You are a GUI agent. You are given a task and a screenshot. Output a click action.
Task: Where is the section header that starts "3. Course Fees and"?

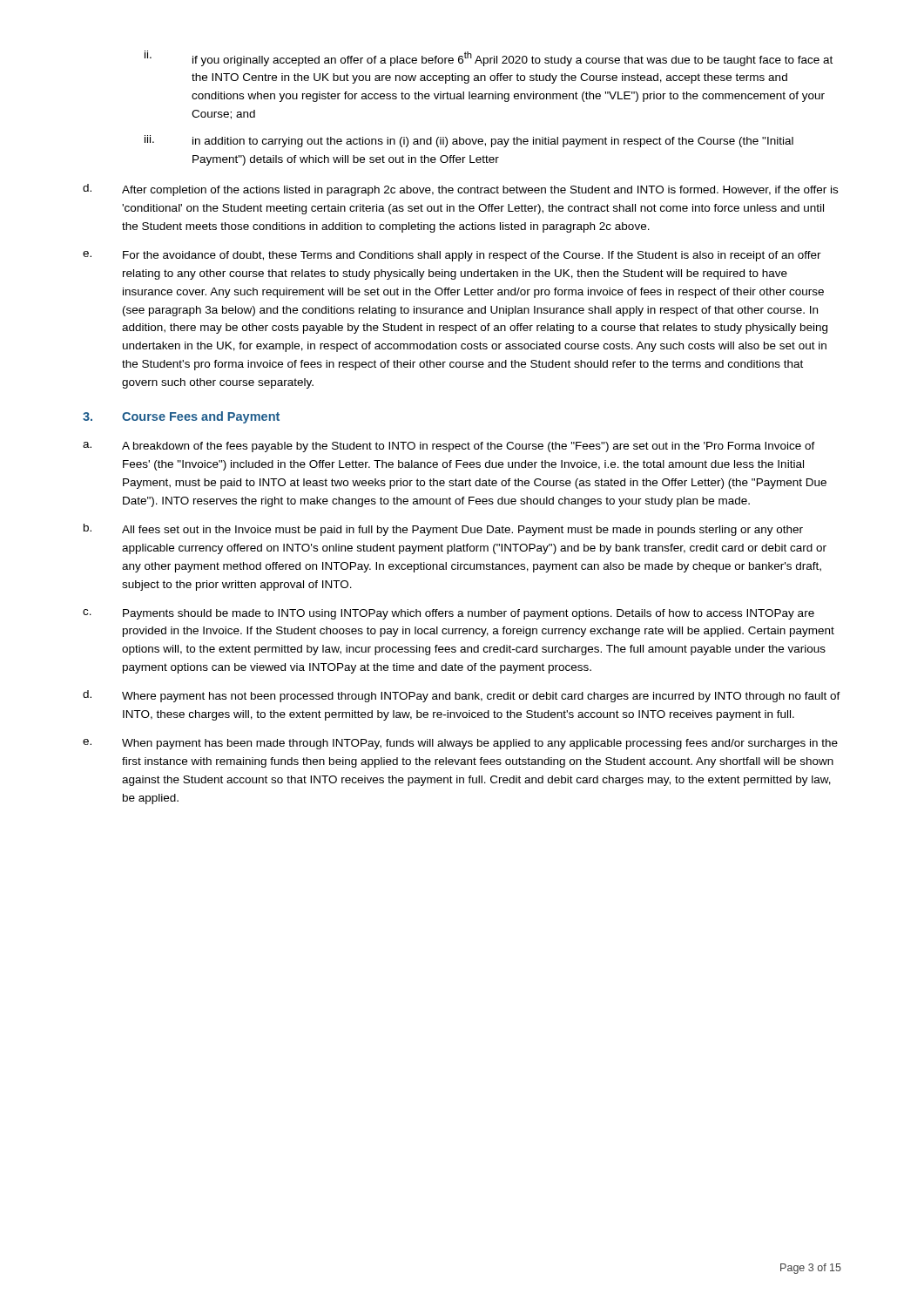pyautogui.click(x=181, y=417)
